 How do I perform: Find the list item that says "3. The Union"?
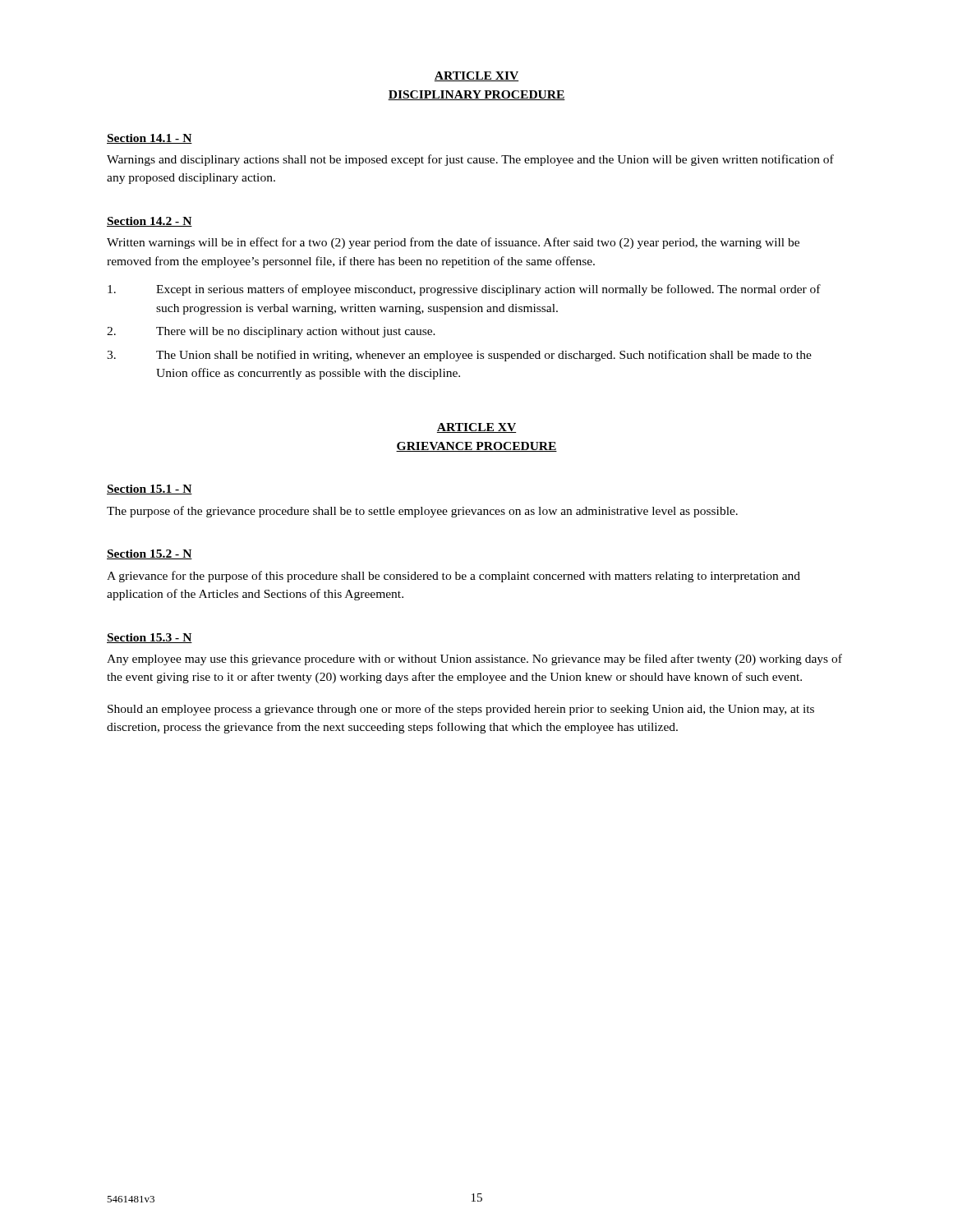476,364
